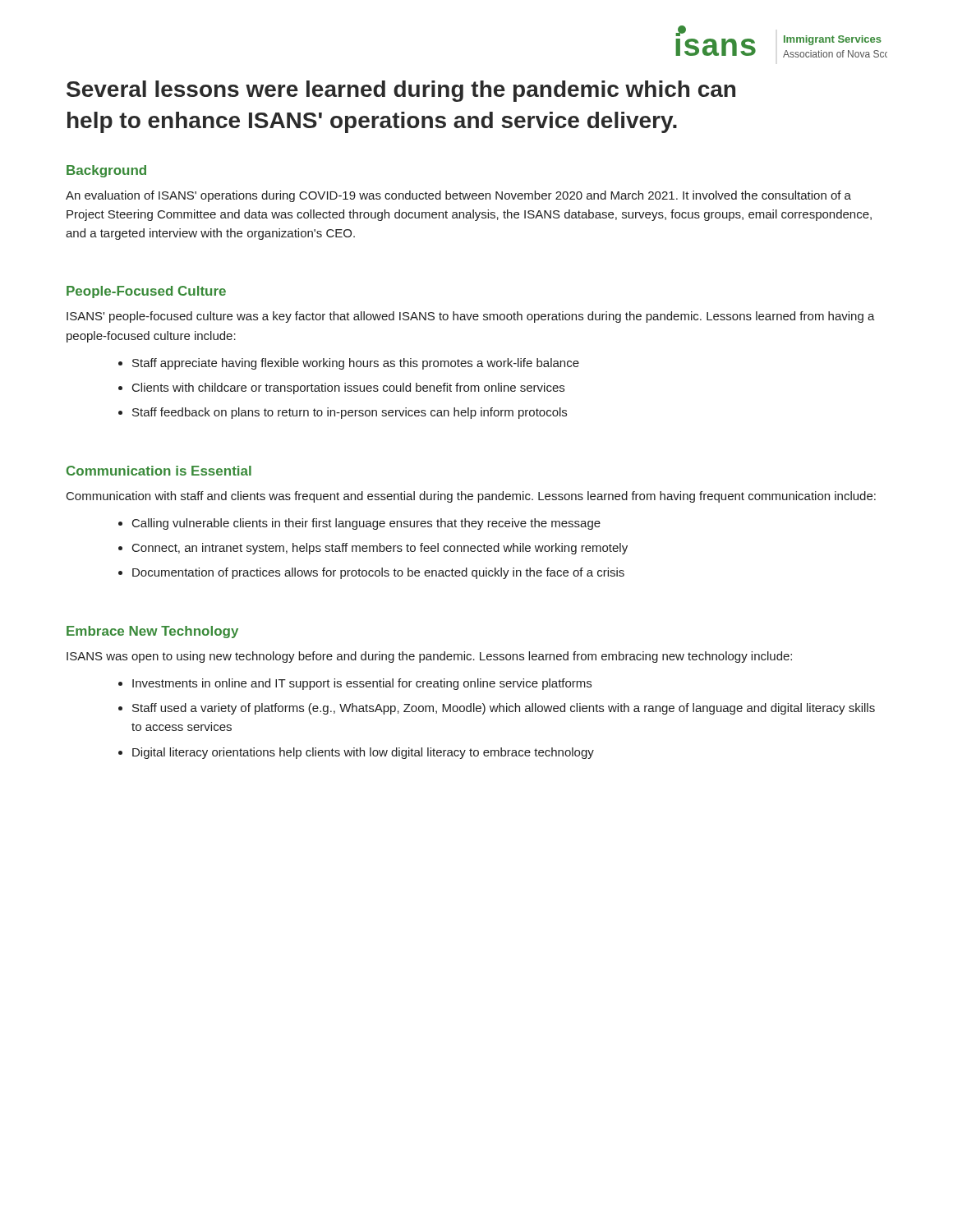Navigate to the text starting "Investments in online and IT support"
Image resolution: width=953 pixels, height=1232 pixels.
[362, 683]
